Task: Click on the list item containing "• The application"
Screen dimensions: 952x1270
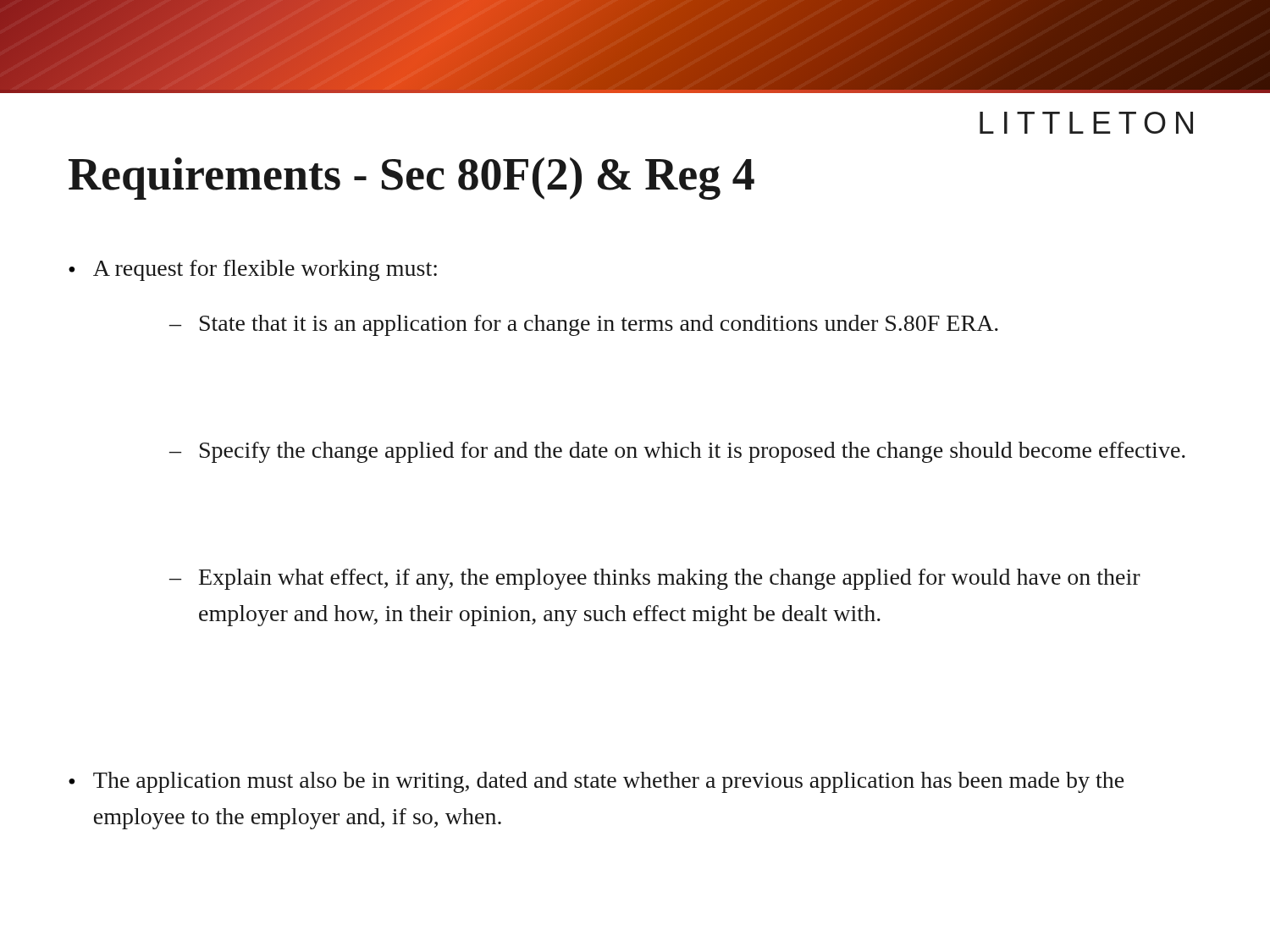Action: tap(635, 798)
